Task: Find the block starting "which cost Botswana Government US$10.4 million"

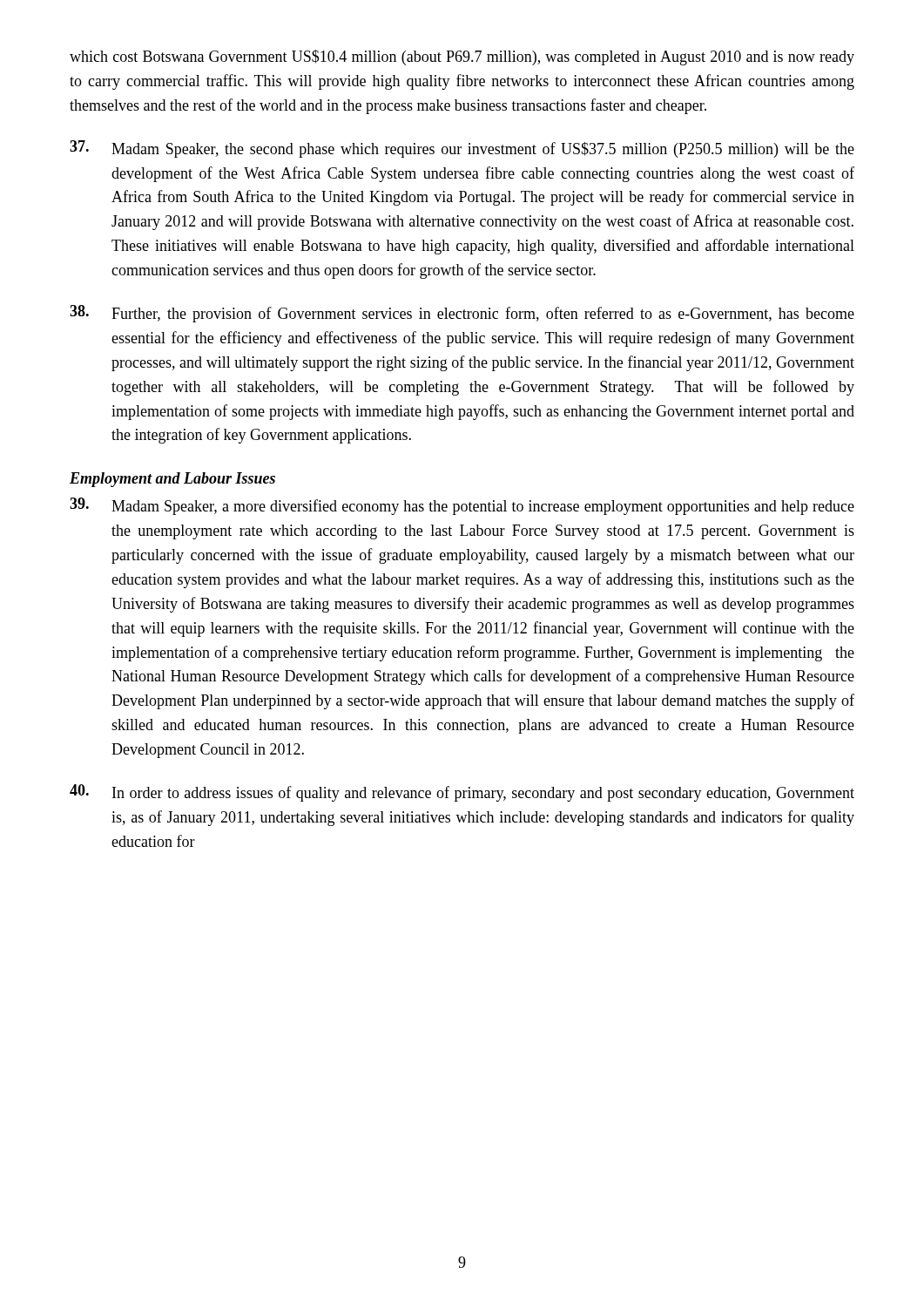Action: tap(462, 82)
